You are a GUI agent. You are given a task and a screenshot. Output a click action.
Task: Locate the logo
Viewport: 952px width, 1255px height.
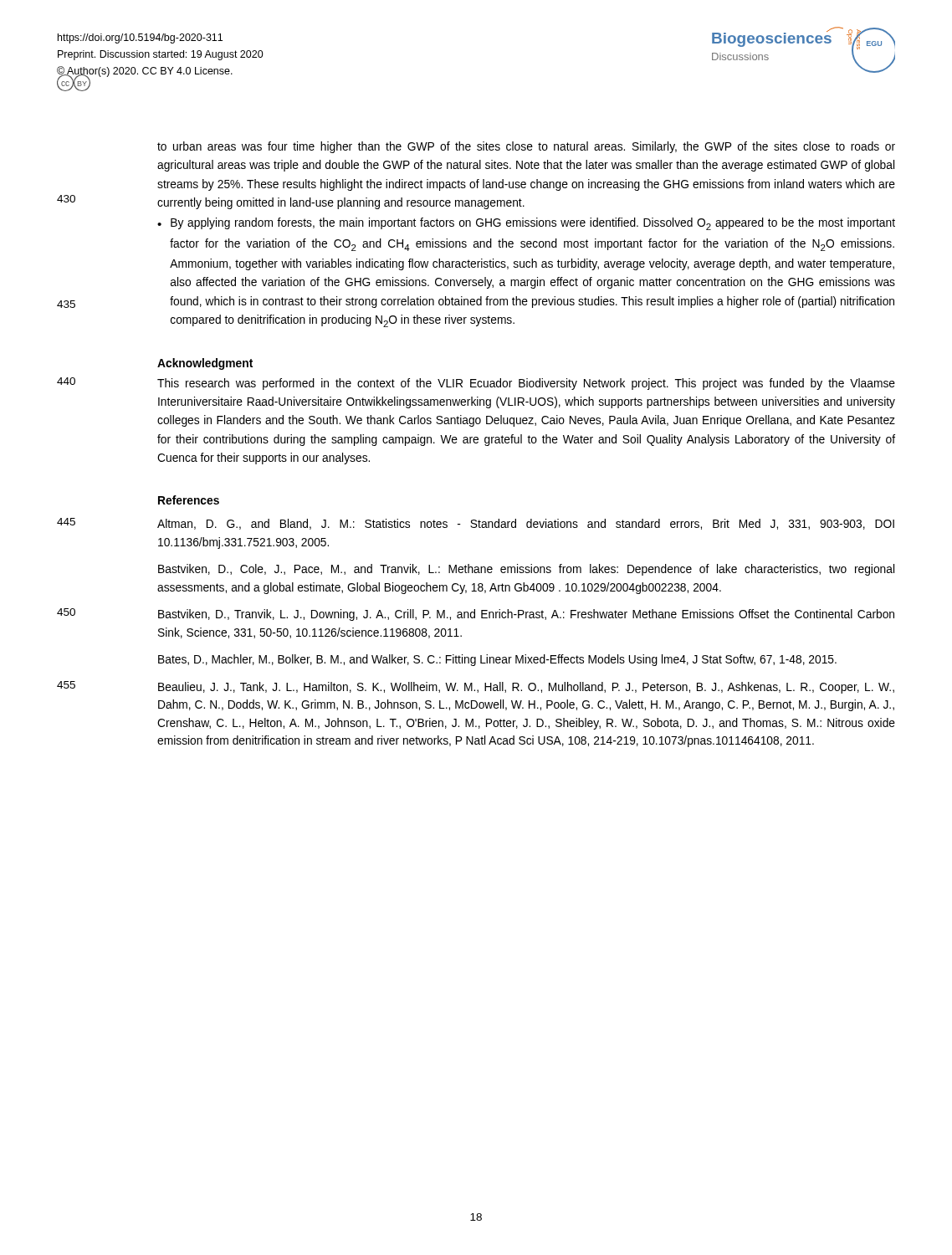[x=803, y=51]
